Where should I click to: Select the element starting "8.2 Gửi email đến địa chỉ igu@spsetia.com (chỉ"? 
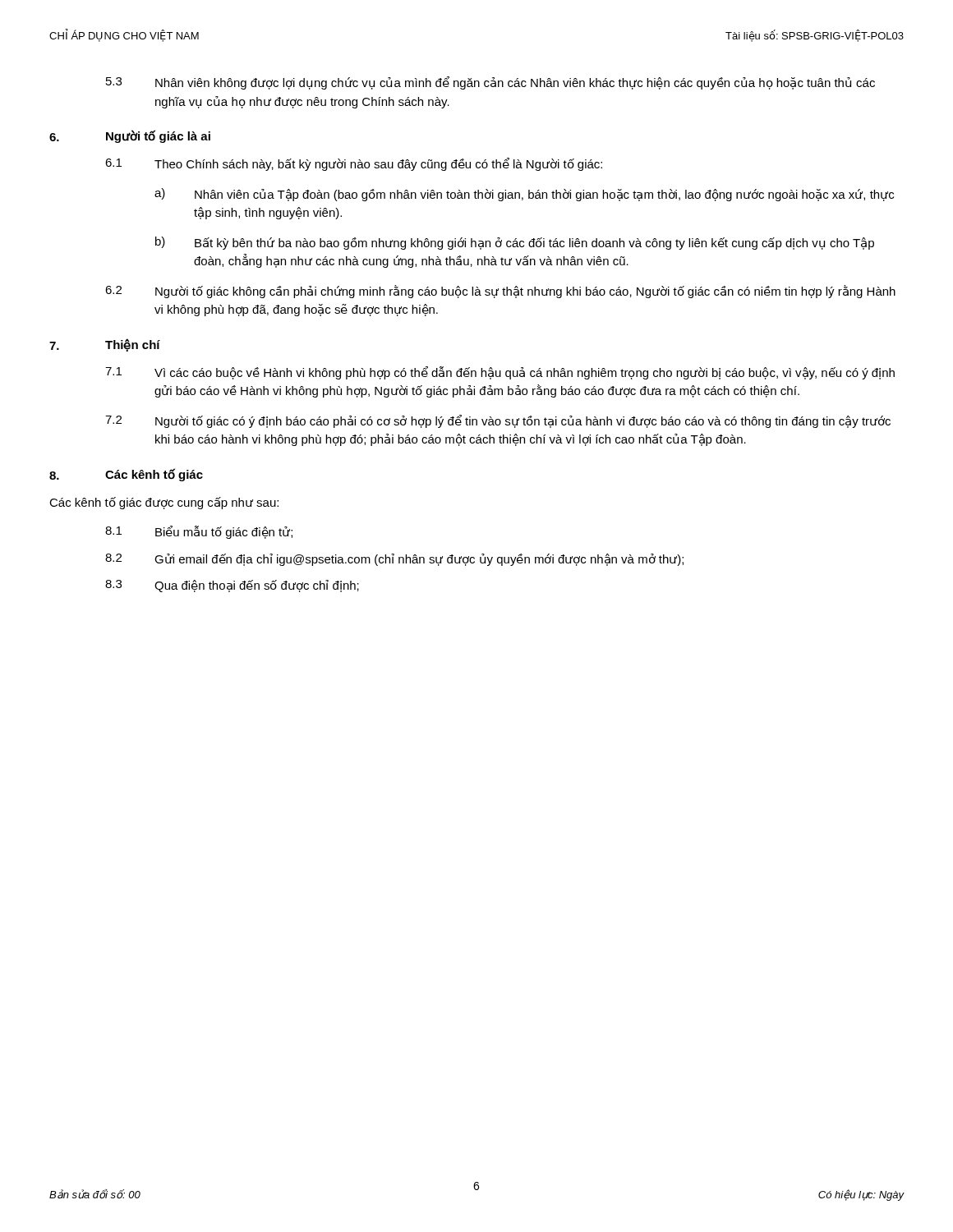[x=504, y=559]
